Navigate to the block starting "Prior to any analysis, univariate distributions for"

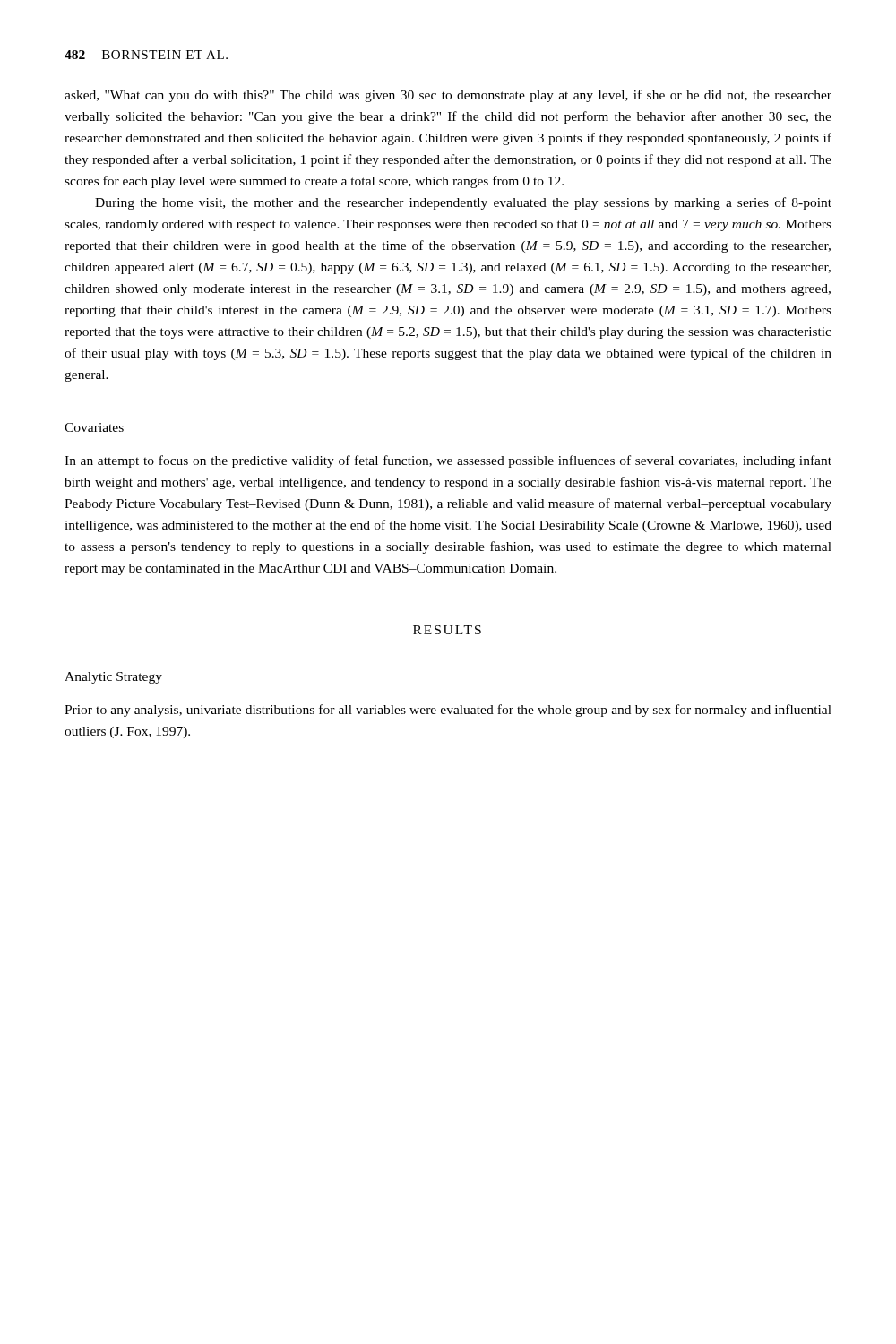(x=448, y=721)
